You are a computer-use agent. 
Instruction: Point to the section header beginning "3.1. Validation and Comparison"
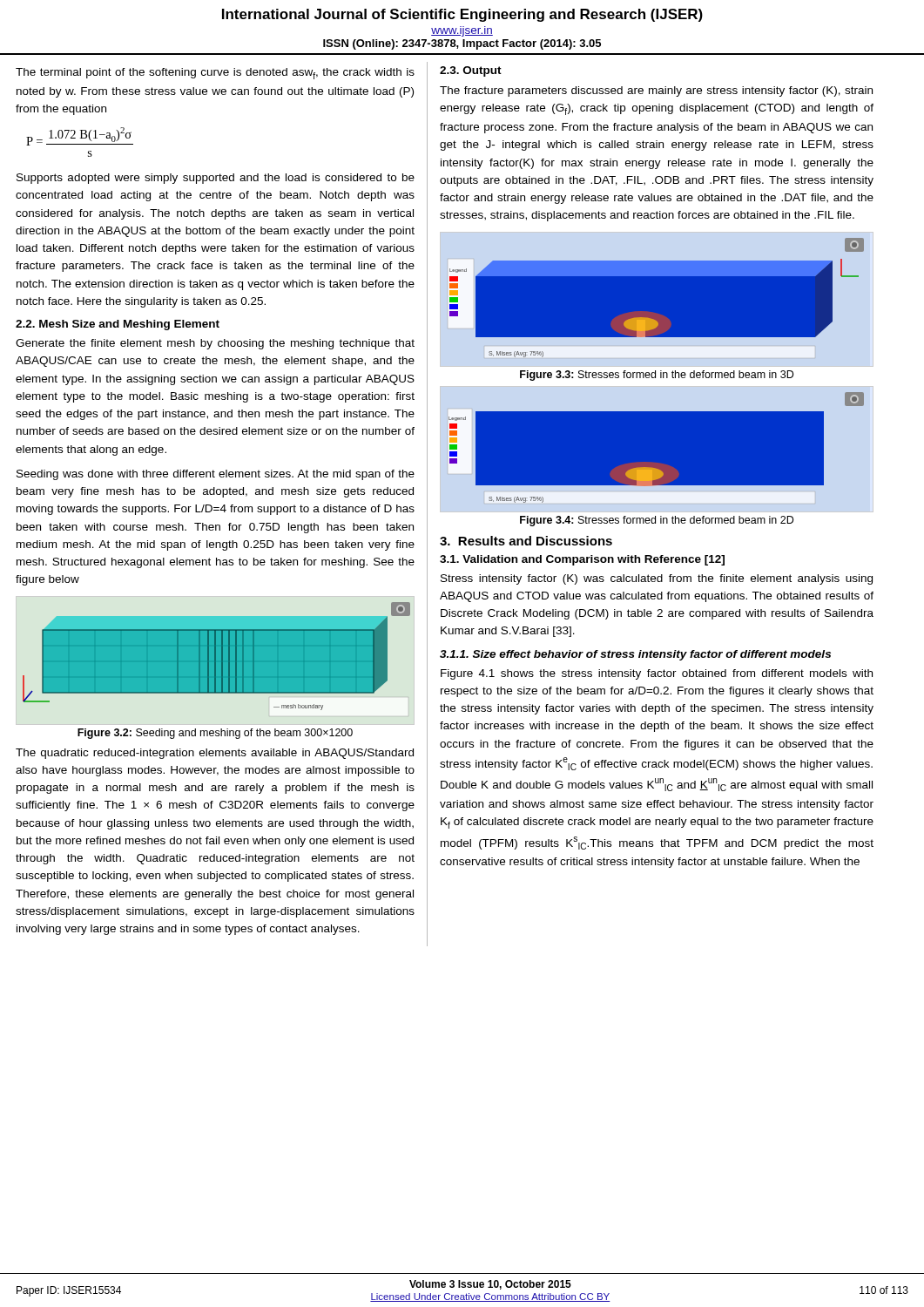click(583, 559)
